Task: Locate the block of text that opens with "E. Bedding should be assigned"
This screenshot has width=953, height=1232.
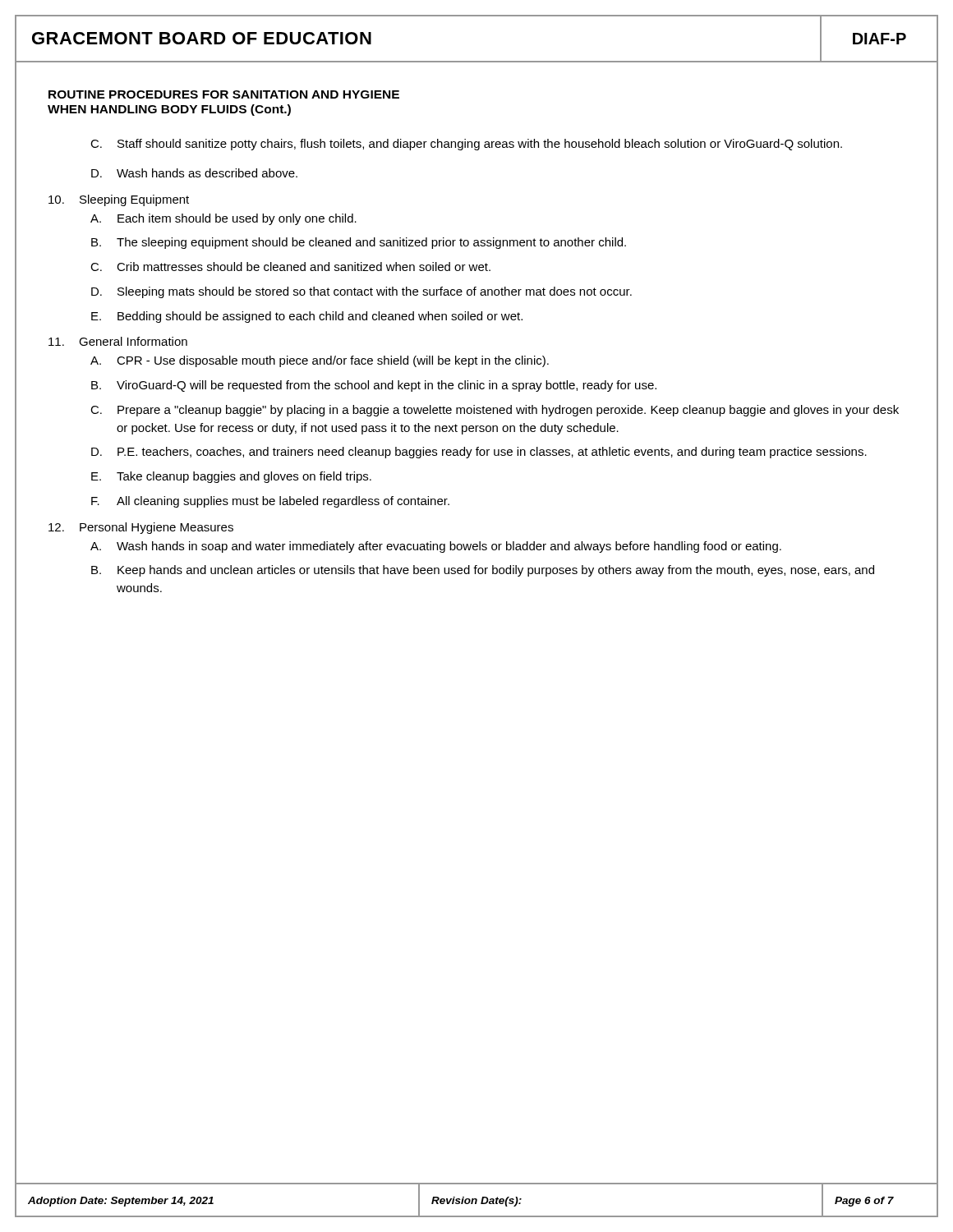Action: (x=498, y=316)
